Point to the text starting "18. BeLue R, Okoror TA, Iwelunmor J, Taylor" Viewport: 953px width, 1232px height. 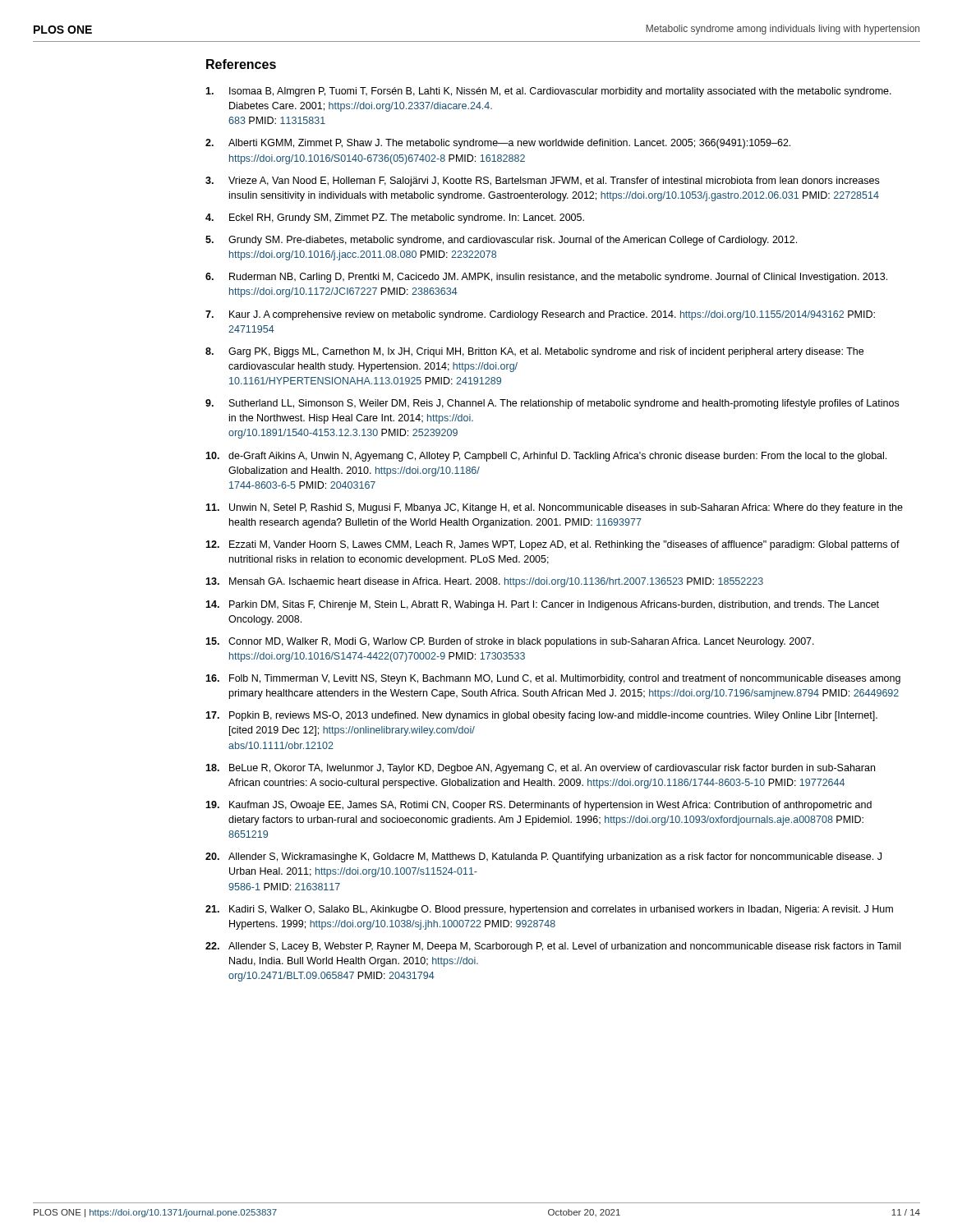pyautogui.click(x=555, y=775)
